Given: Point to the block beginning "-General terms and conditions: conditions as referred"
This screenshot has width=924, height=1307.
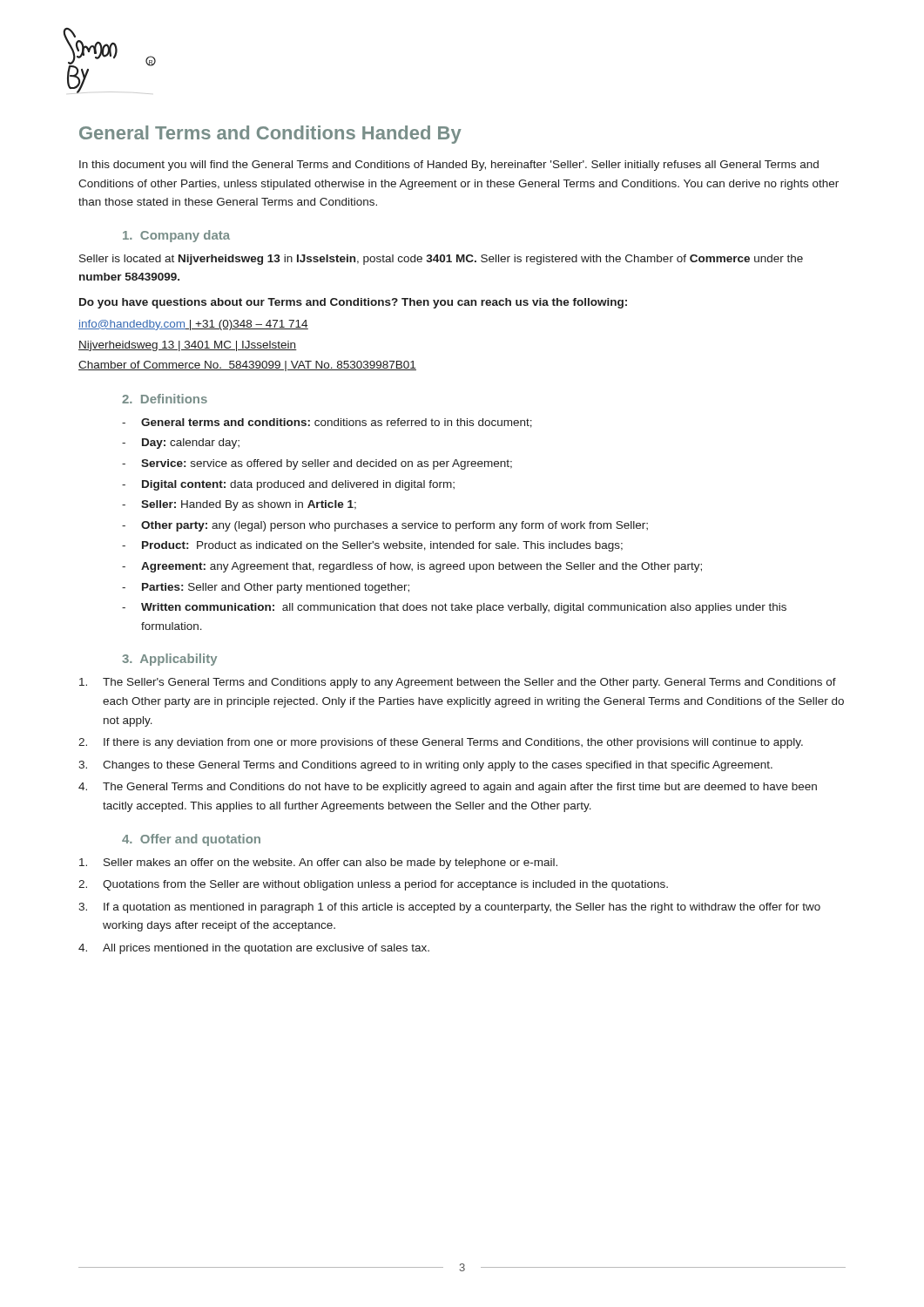Looking at the screenshot, I should 327,422.
